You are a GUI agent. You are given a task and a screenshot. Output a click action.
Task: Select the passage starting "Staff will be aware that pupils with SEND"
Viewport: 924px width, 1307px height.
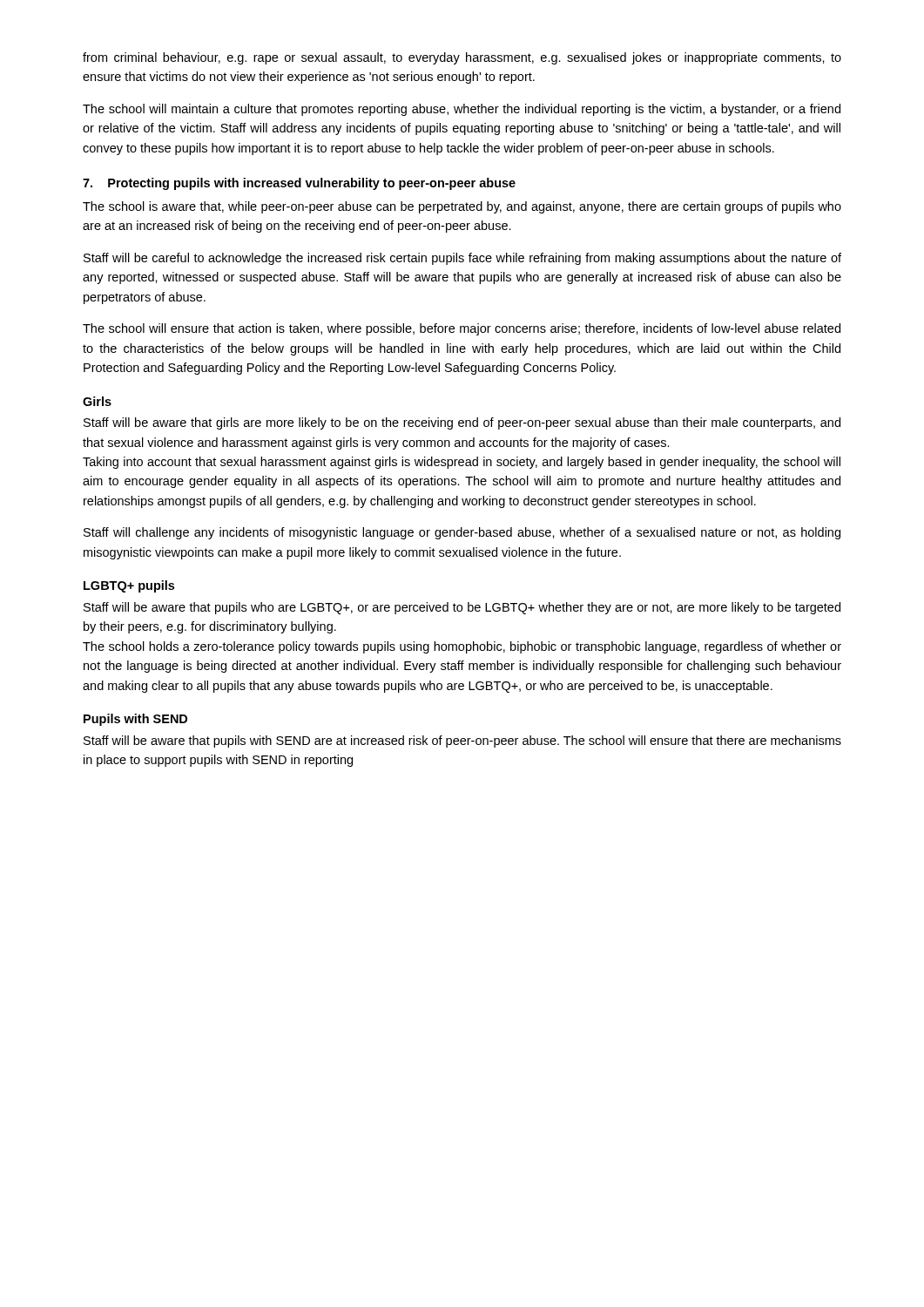462,750
